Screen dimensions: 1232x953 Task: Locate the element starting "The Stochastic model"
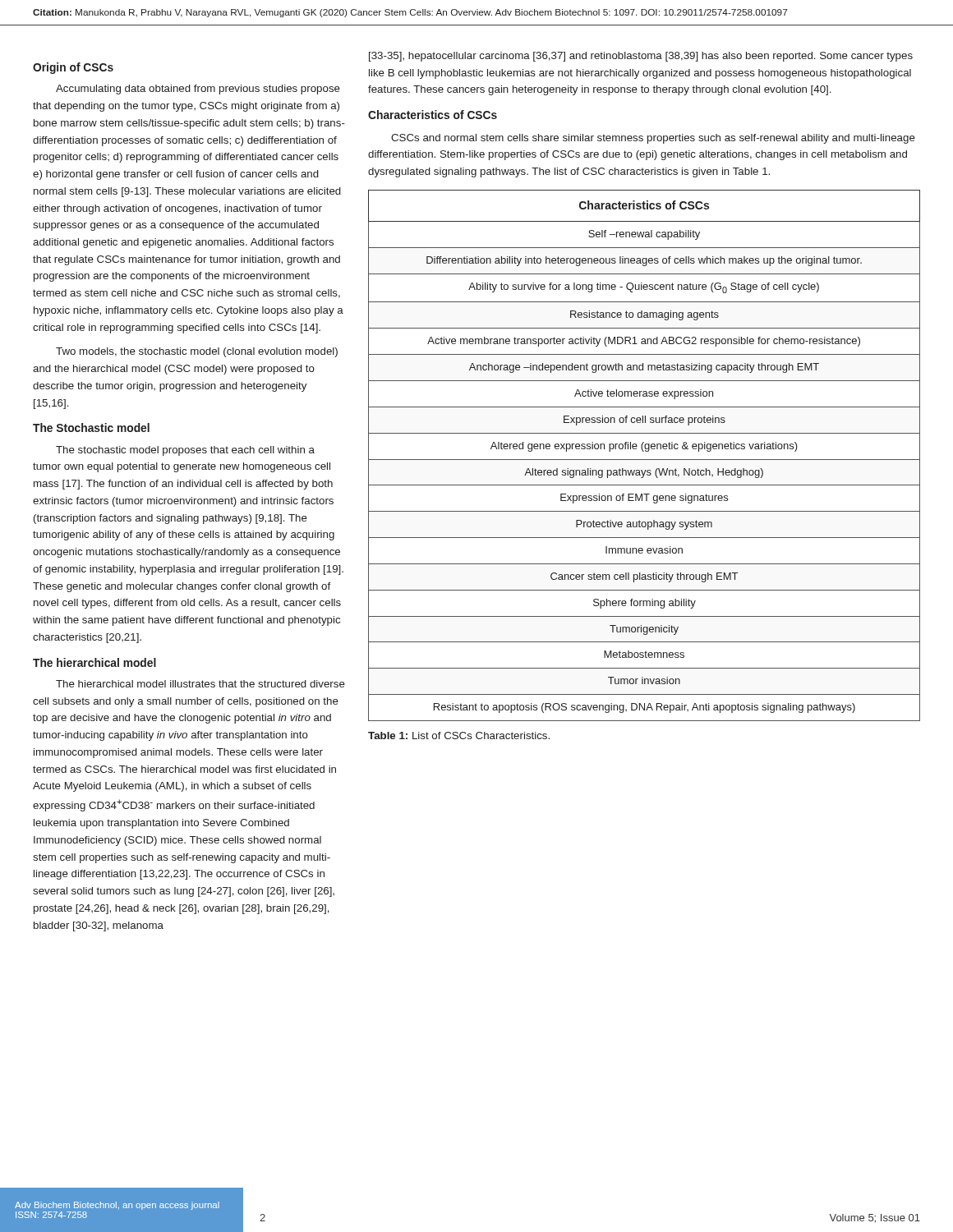point(91,429)
